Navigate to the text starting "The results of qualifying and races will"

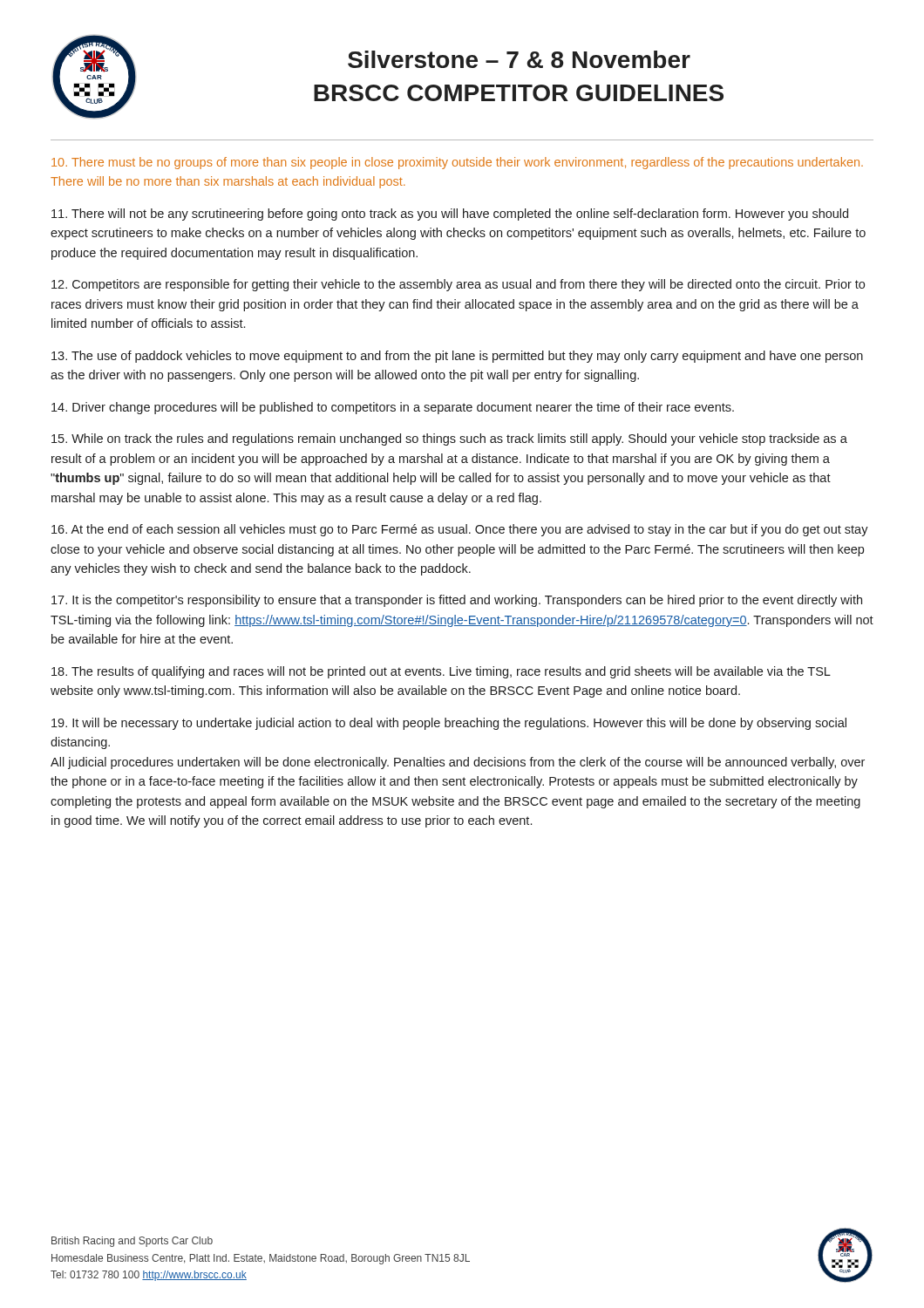(x=440, y=681)
